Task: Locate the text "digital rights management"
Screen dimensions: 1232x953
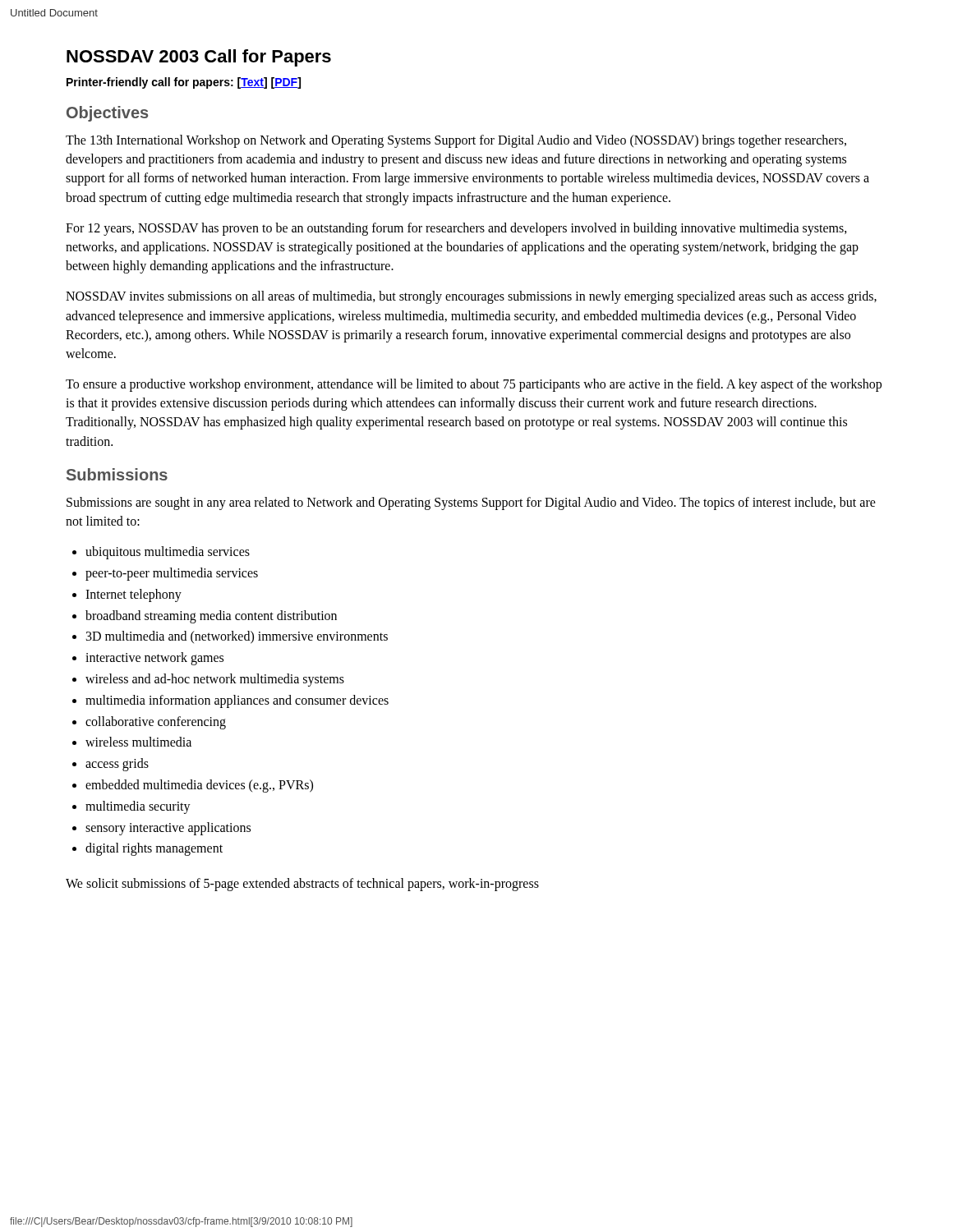Action: coord(154,848)
